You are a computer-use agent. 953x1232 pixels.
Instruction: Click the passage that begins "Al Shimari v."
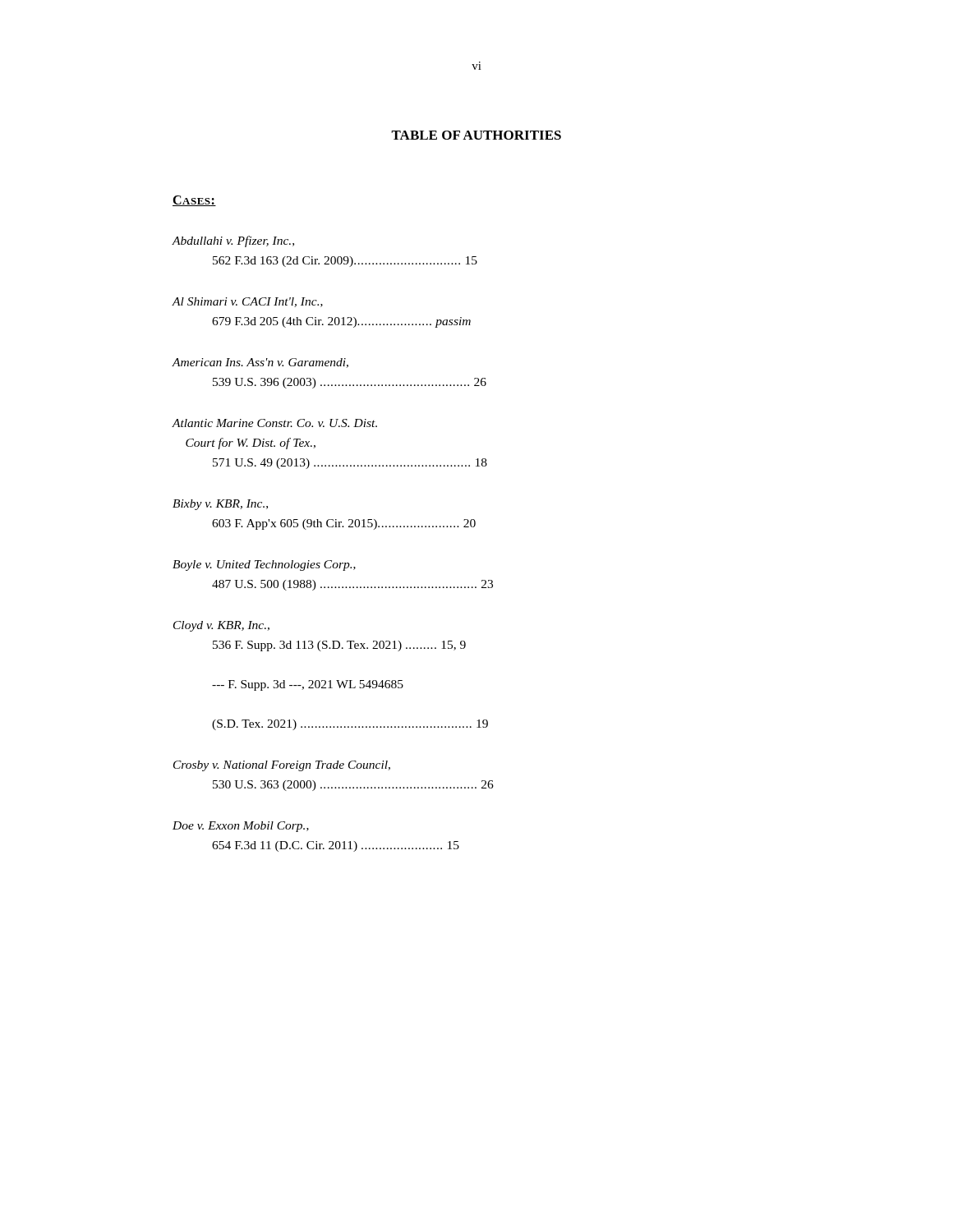point(476,313)
